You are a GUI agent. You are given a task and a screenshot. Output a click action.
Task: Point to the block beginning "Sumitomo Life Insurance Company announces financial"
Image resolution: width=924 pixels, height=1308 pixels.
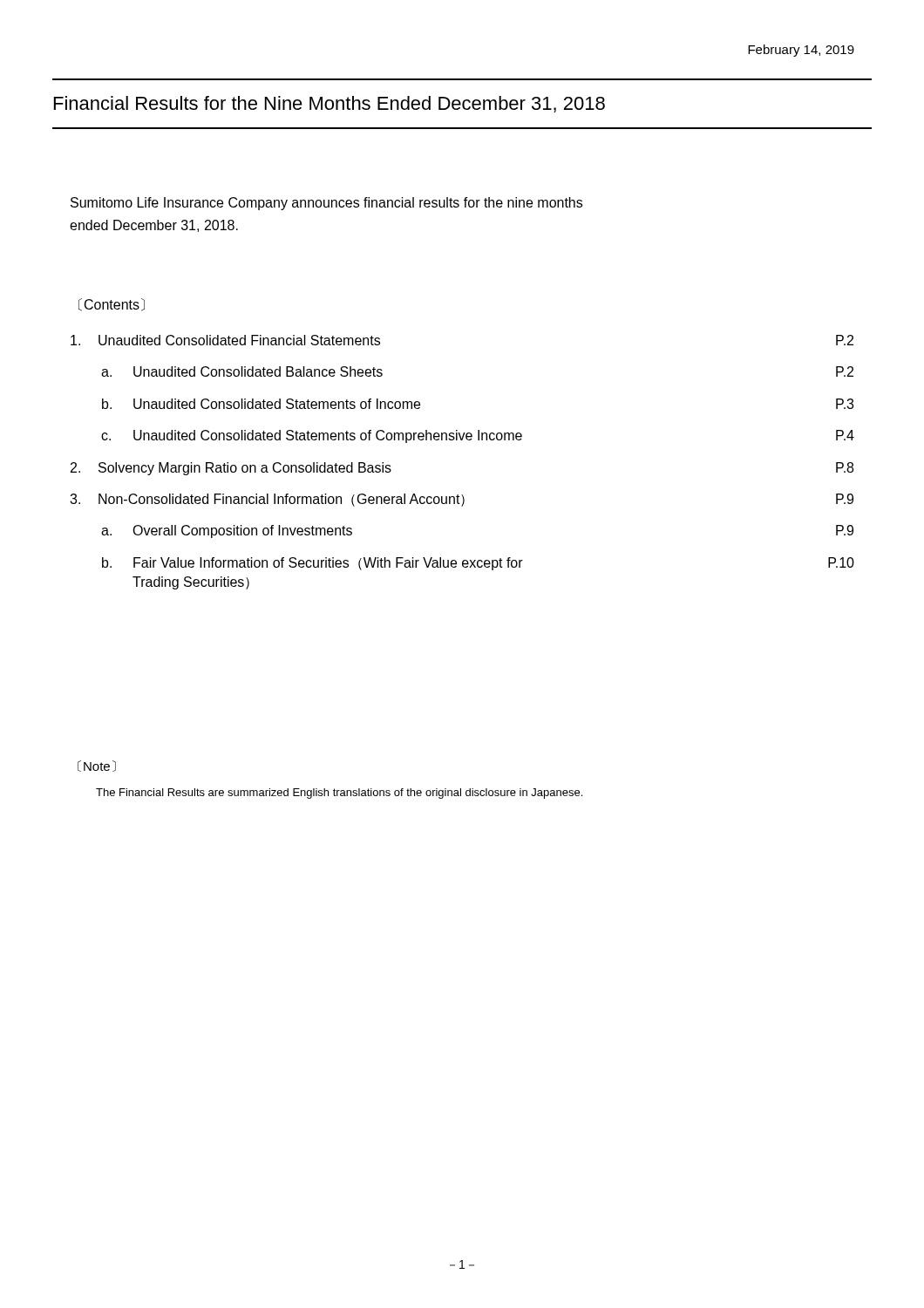click(x=326, y=214)
